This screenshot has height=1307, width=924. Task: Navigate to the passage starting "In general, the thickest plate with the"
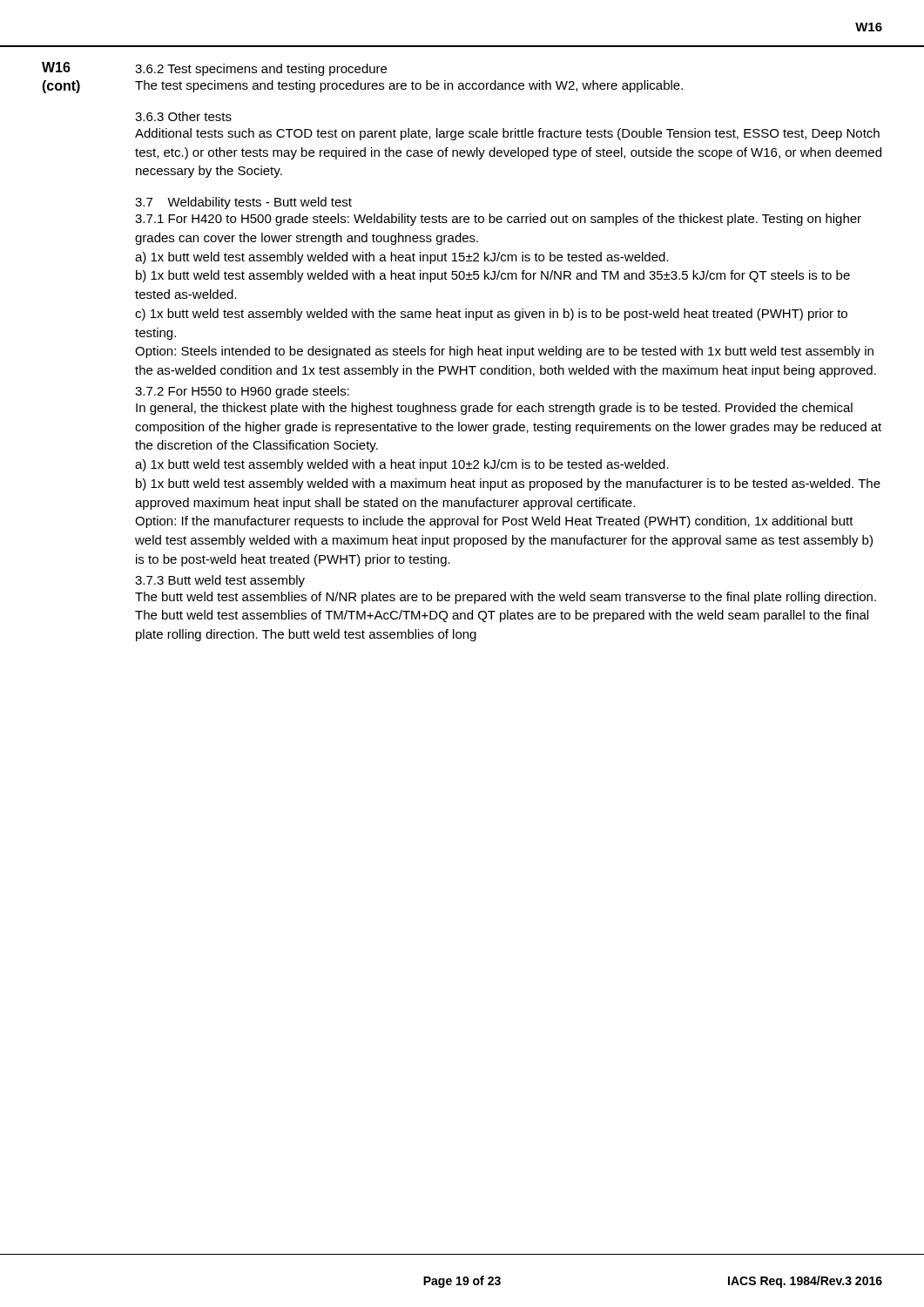[x=508, y=426]
